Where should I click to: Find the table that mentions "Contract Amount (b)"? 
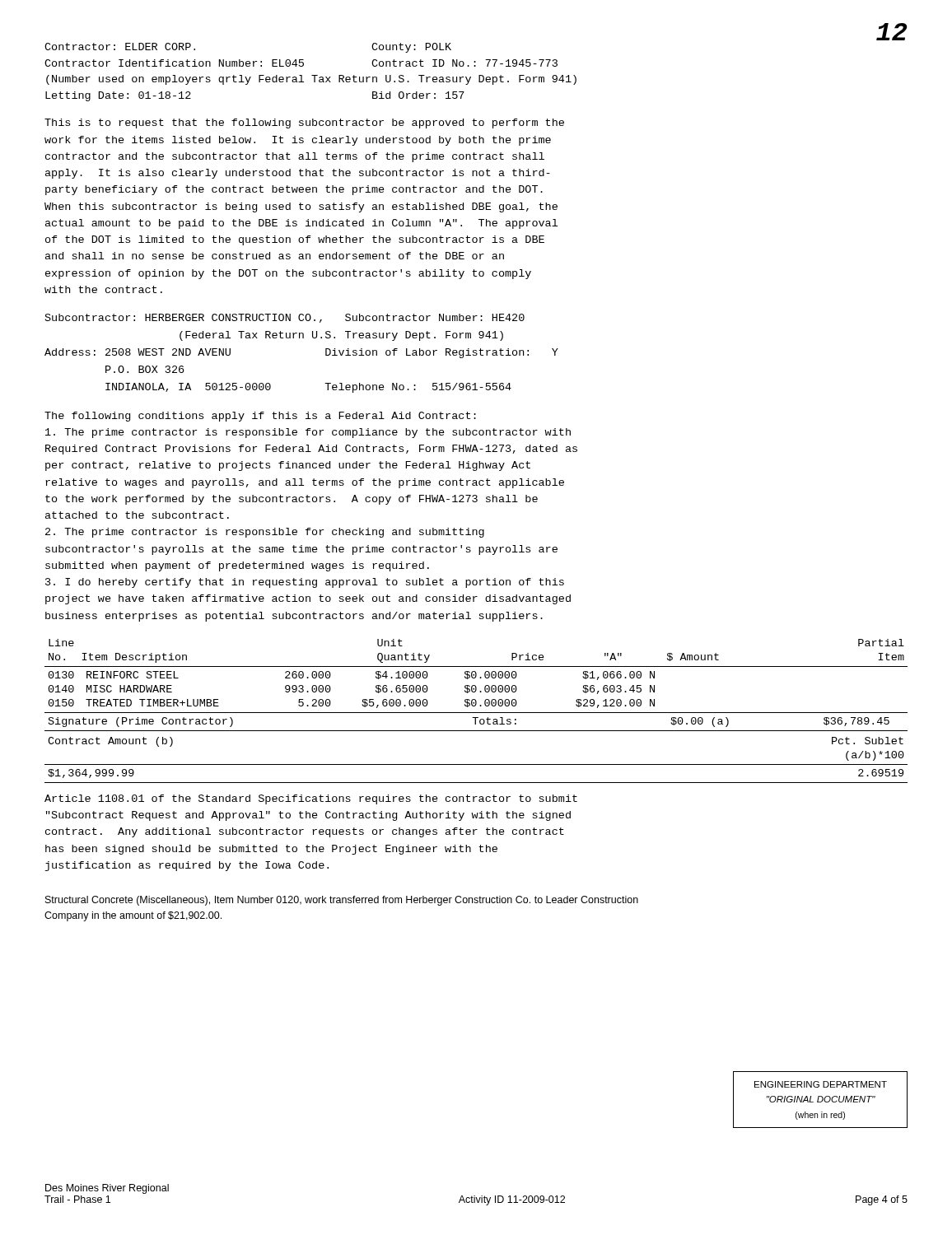pyautogui.click(x=476, y=759)
